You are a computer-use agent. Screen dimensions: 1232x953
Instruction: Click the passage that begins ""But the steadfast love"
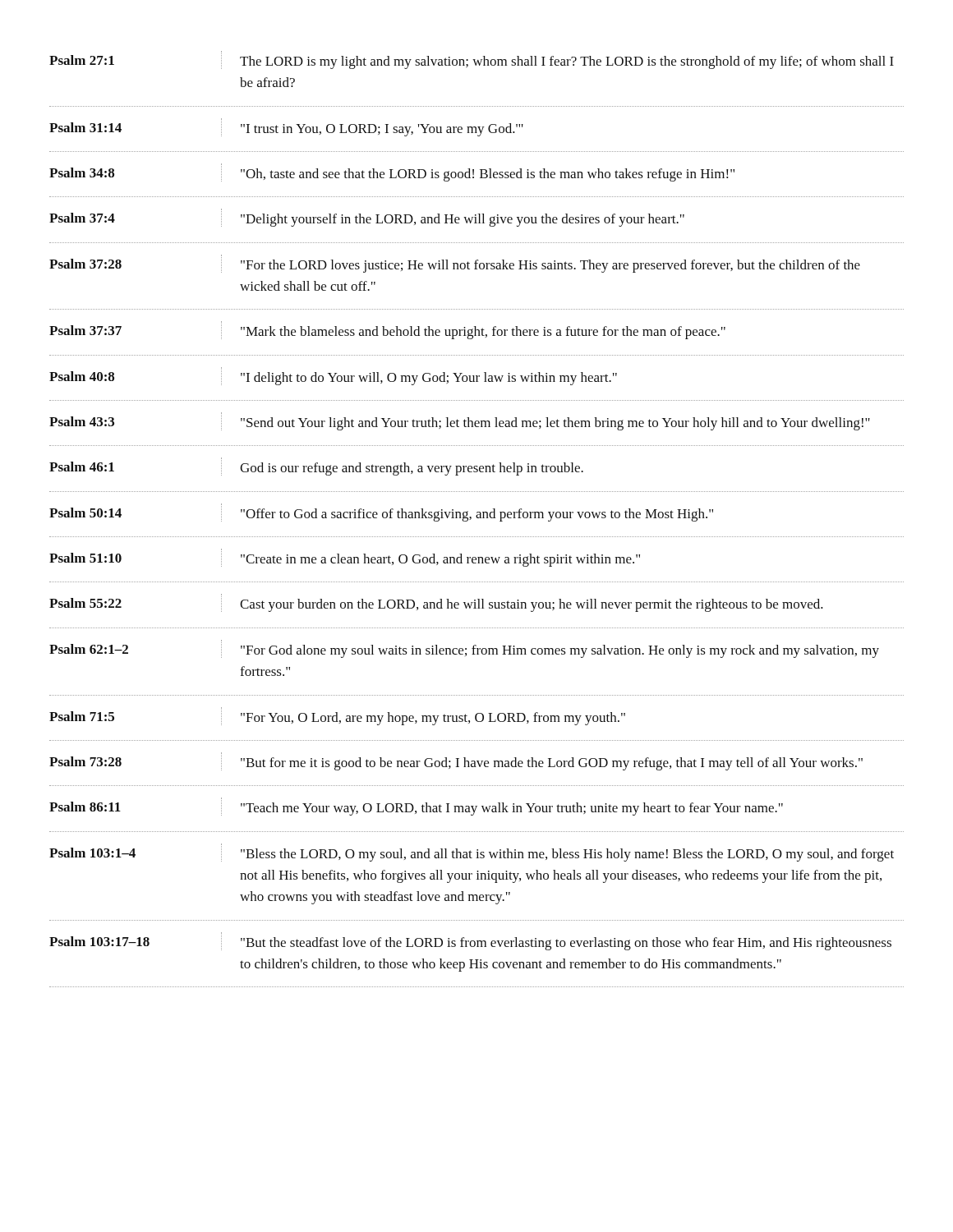(566, 953)
